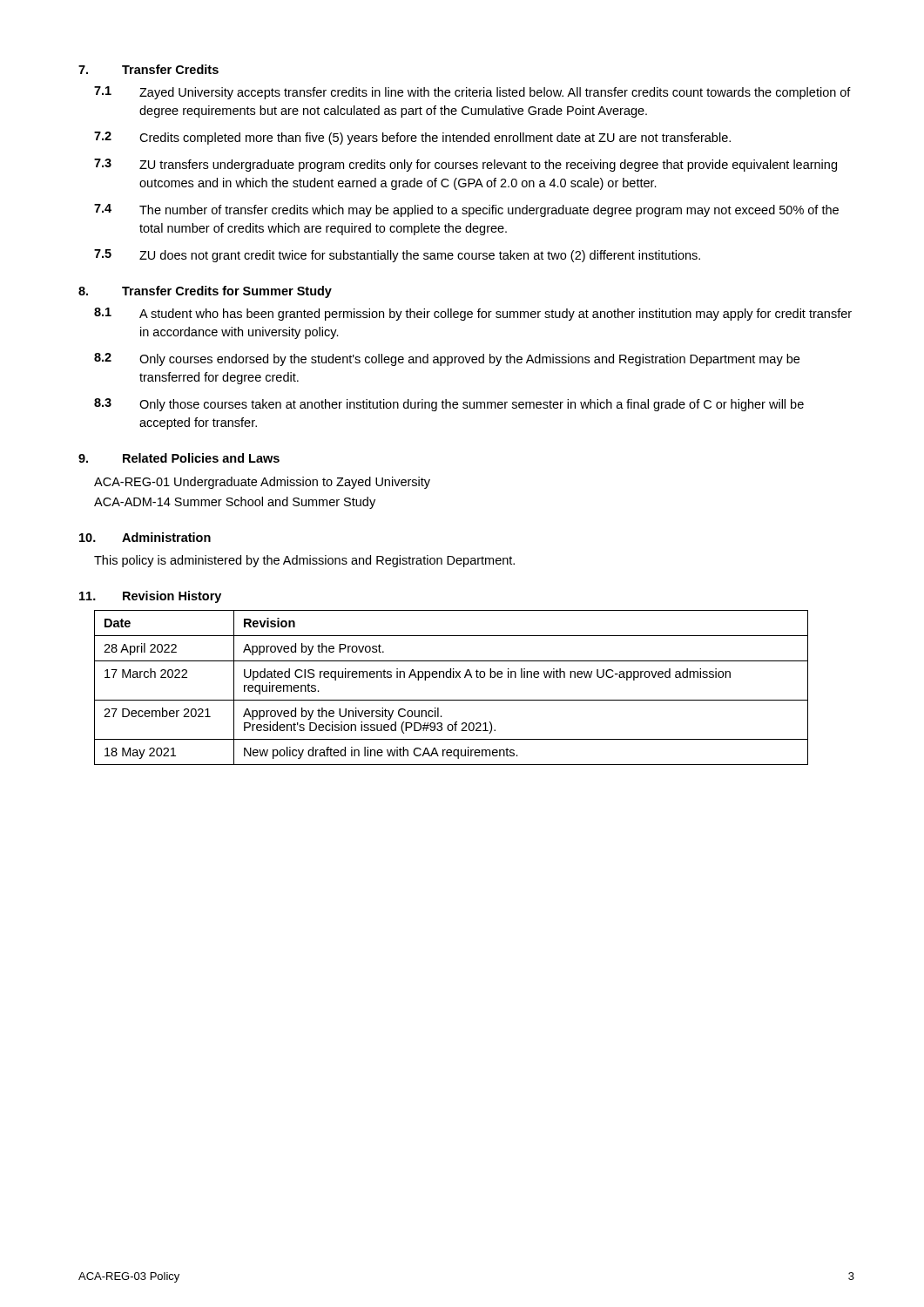
Task: Click on the text starting "8.1 A student who has been"
Action: pyautogui.click(x=474, y=323)
